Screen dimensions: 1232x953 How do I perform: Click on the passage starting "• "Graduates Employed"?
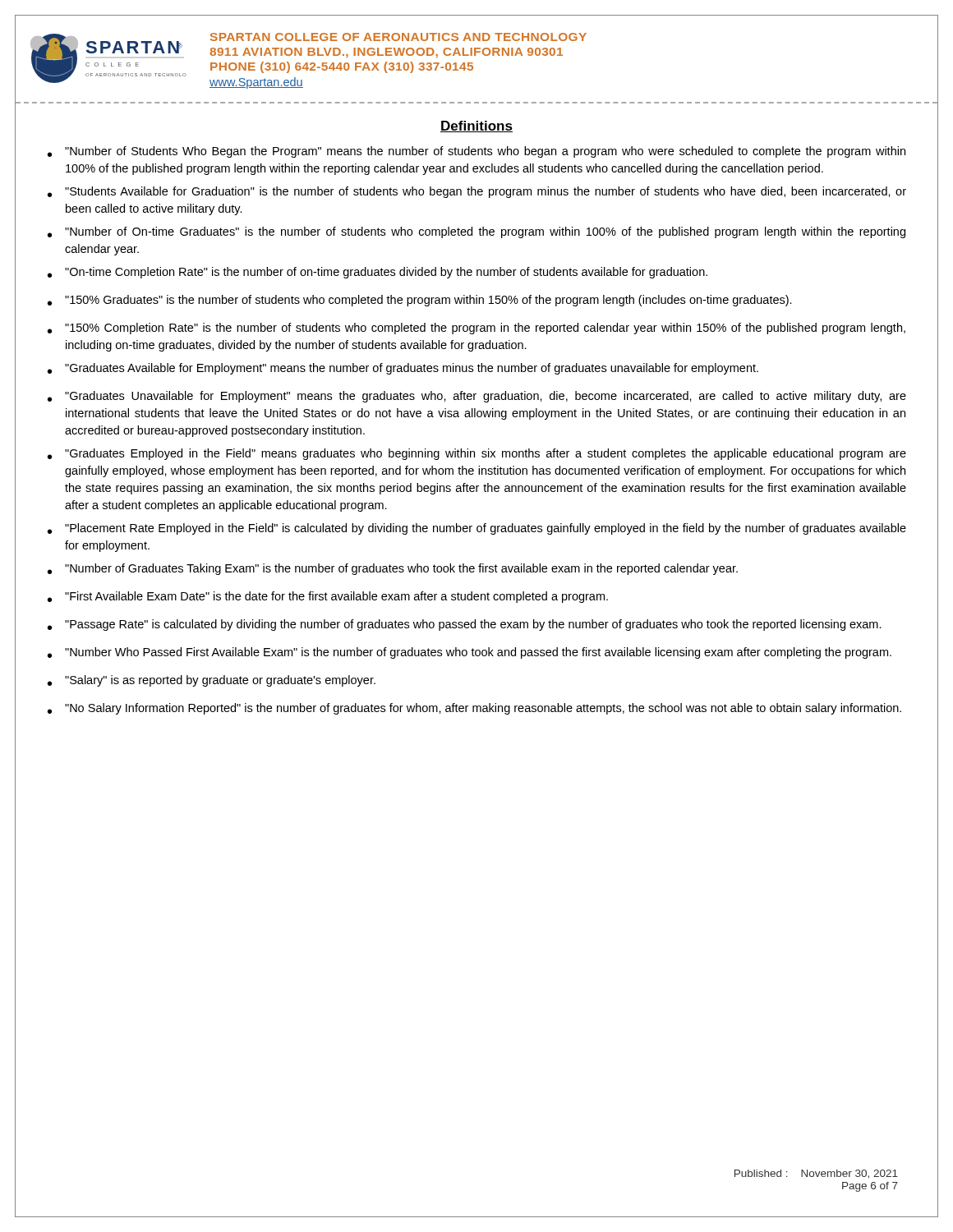476,480
